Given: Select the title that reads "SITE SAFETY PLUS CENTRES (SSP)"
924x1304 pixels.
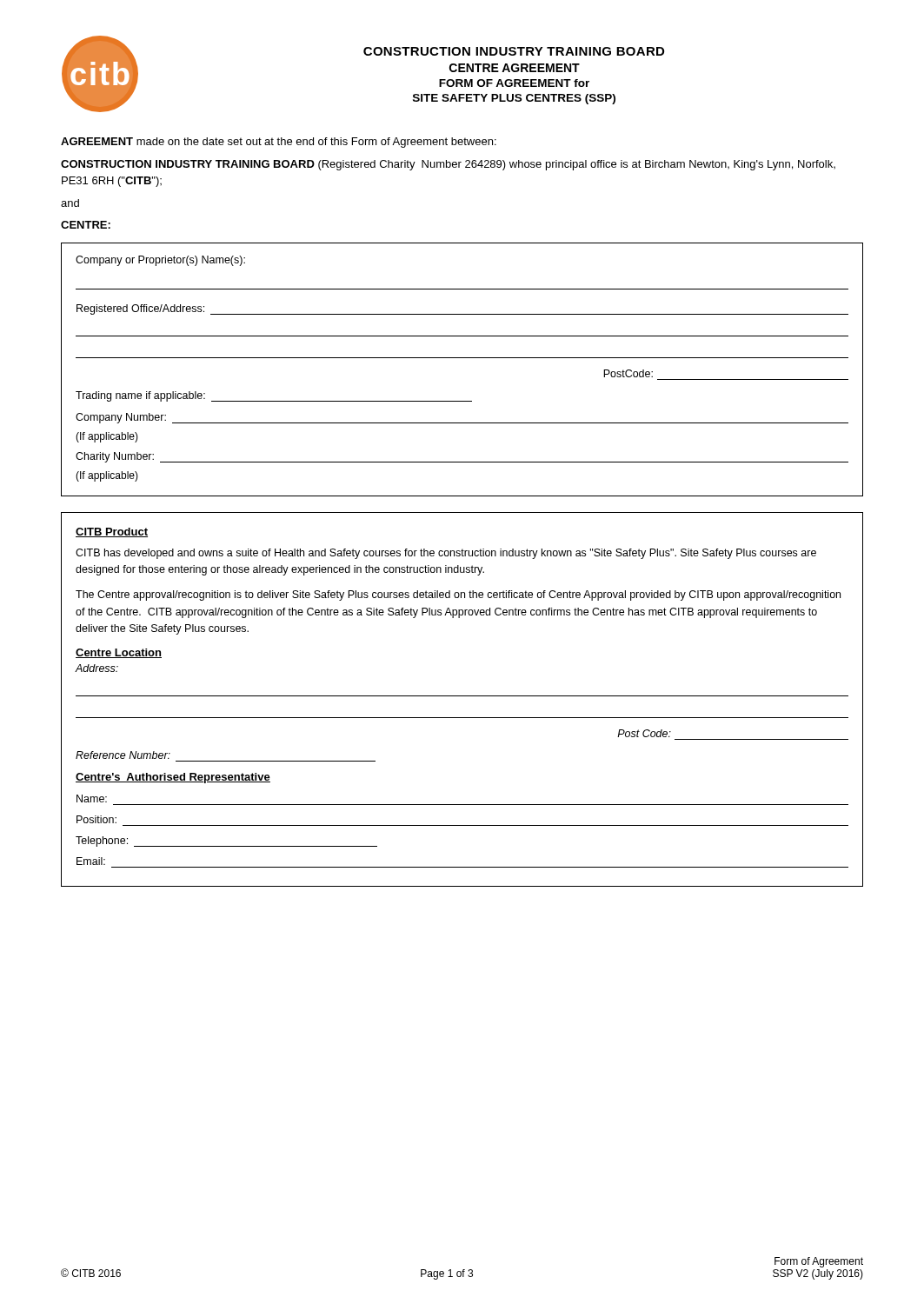Looking at the screenshot, I should [x=514, y=98].
